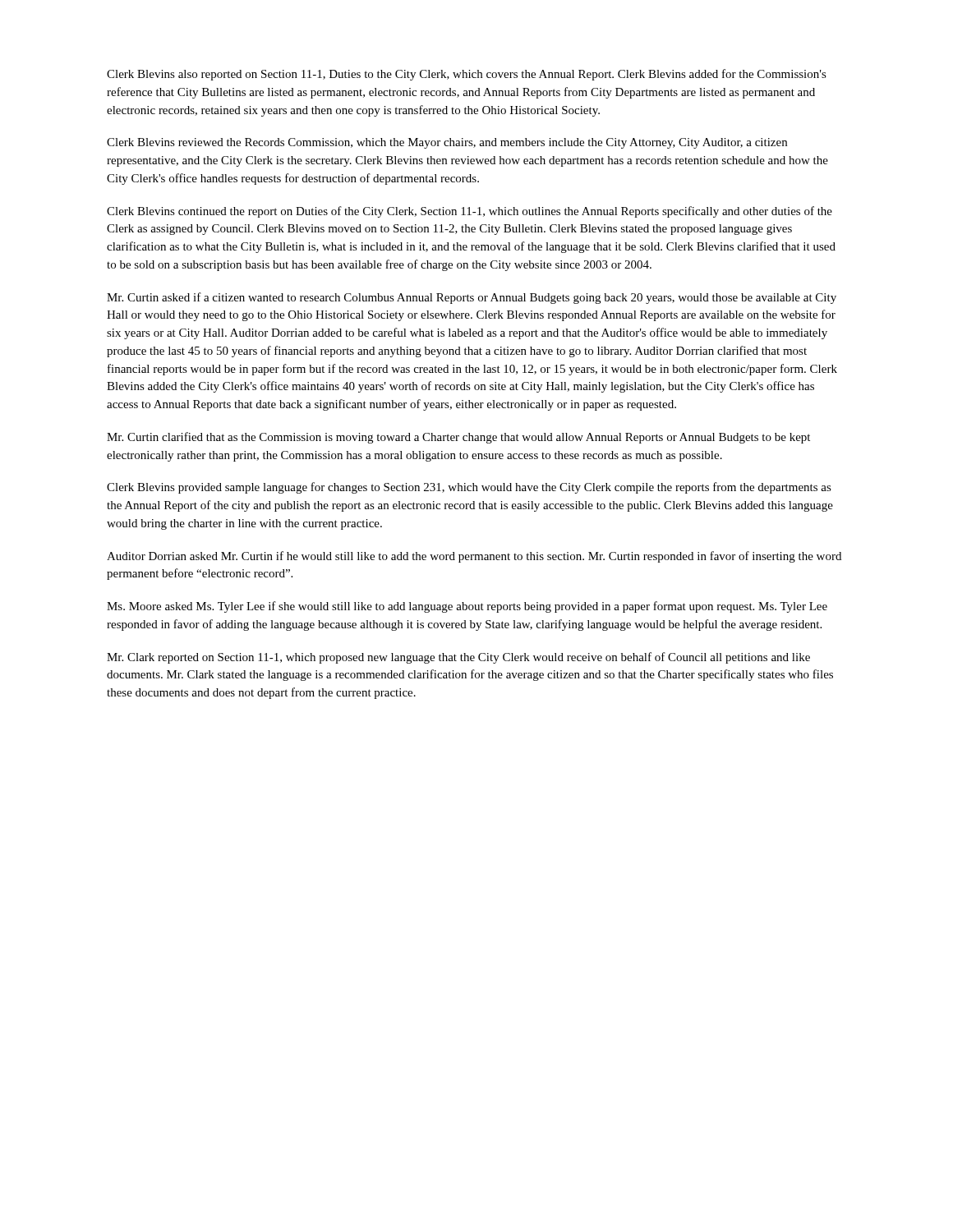Locate the block of text that opens with "Clerk Blevins also reported"
953x1232 pixels.
coord(467,92)
